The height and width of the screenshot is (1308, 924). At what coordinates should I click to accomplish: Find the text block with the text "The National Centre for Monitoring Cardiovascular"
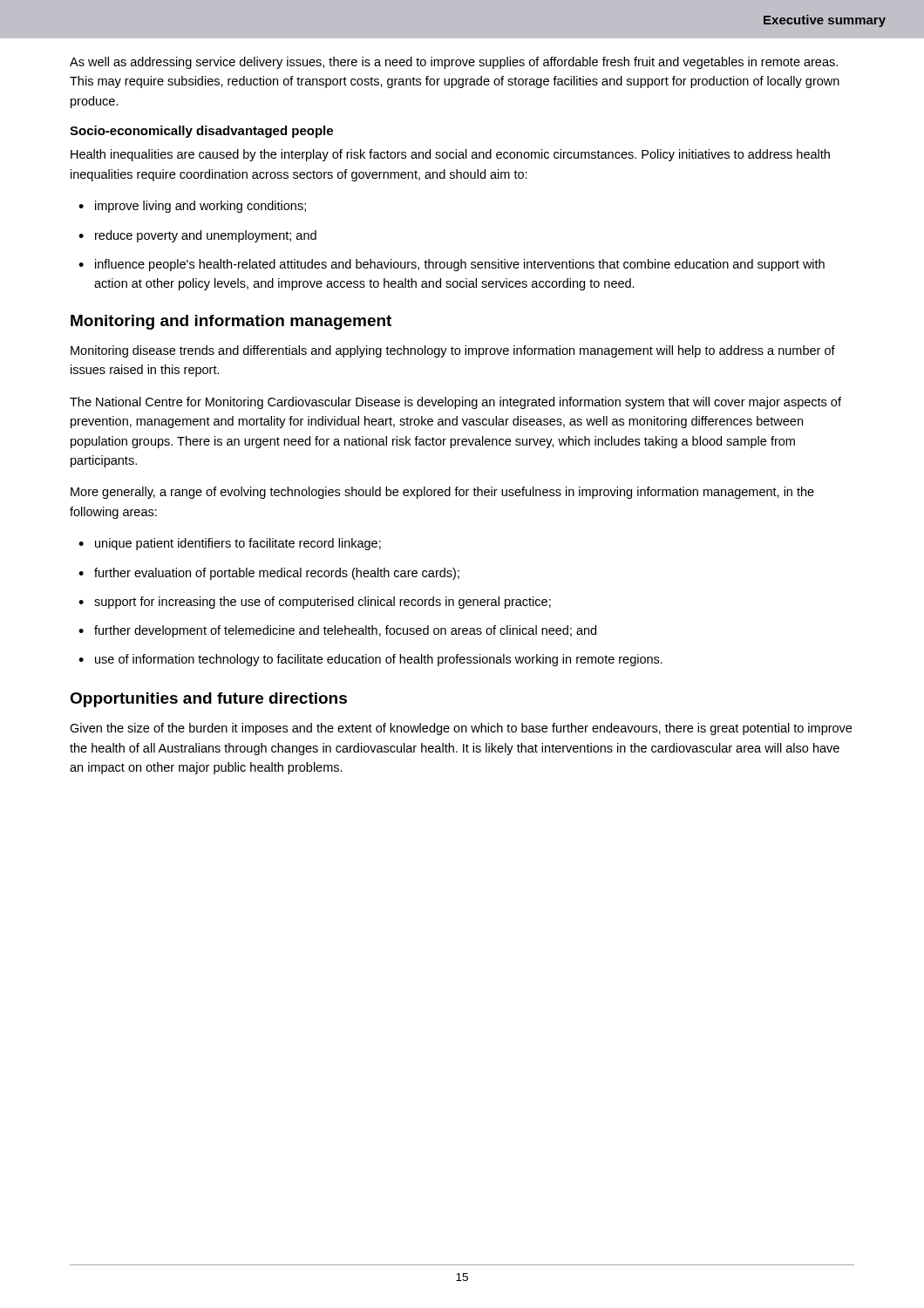point(455,431)
